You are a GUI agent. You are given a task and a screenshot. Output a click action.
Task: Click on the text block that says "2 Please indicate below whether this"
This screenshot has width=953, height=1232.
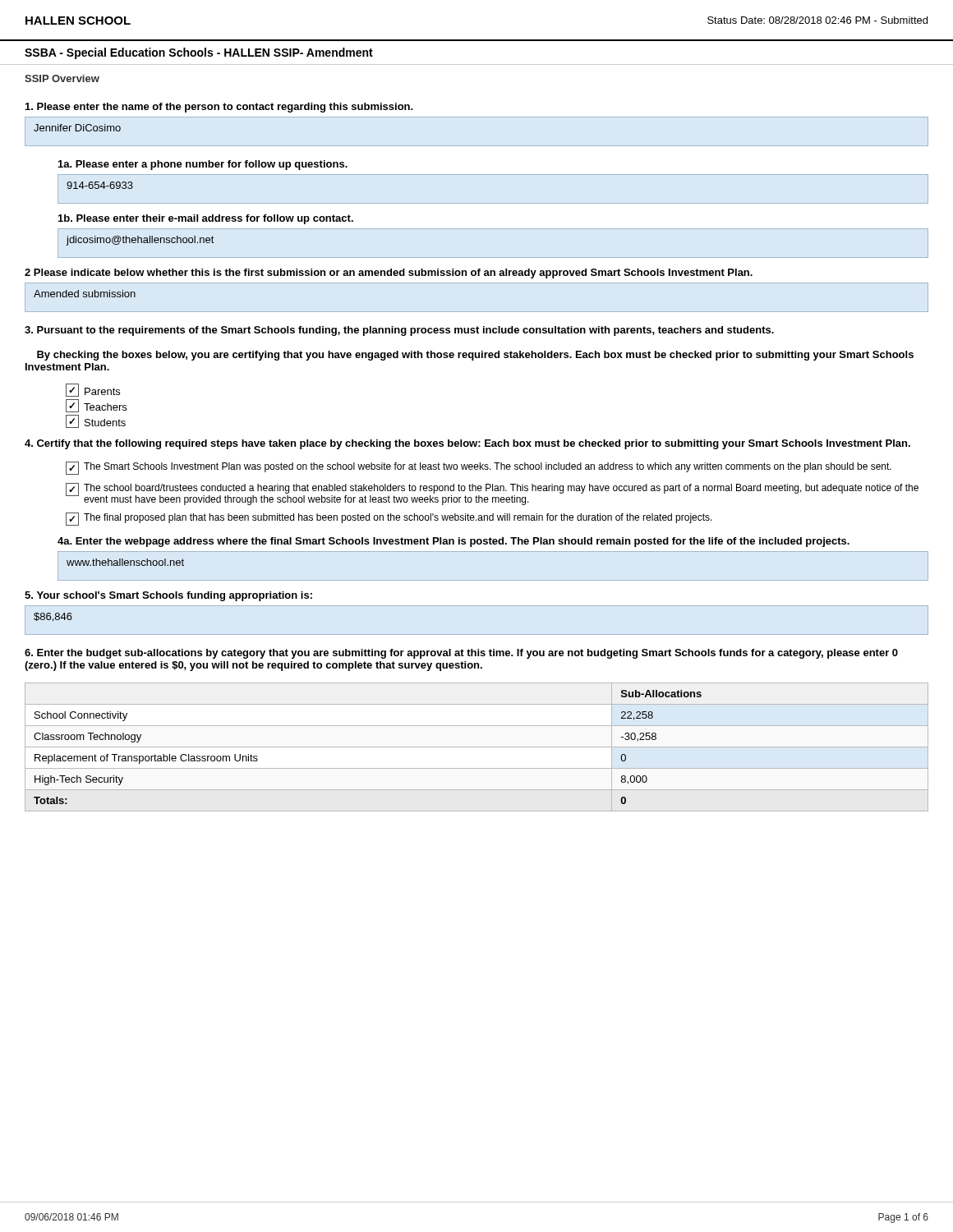[x=476, y=289]
